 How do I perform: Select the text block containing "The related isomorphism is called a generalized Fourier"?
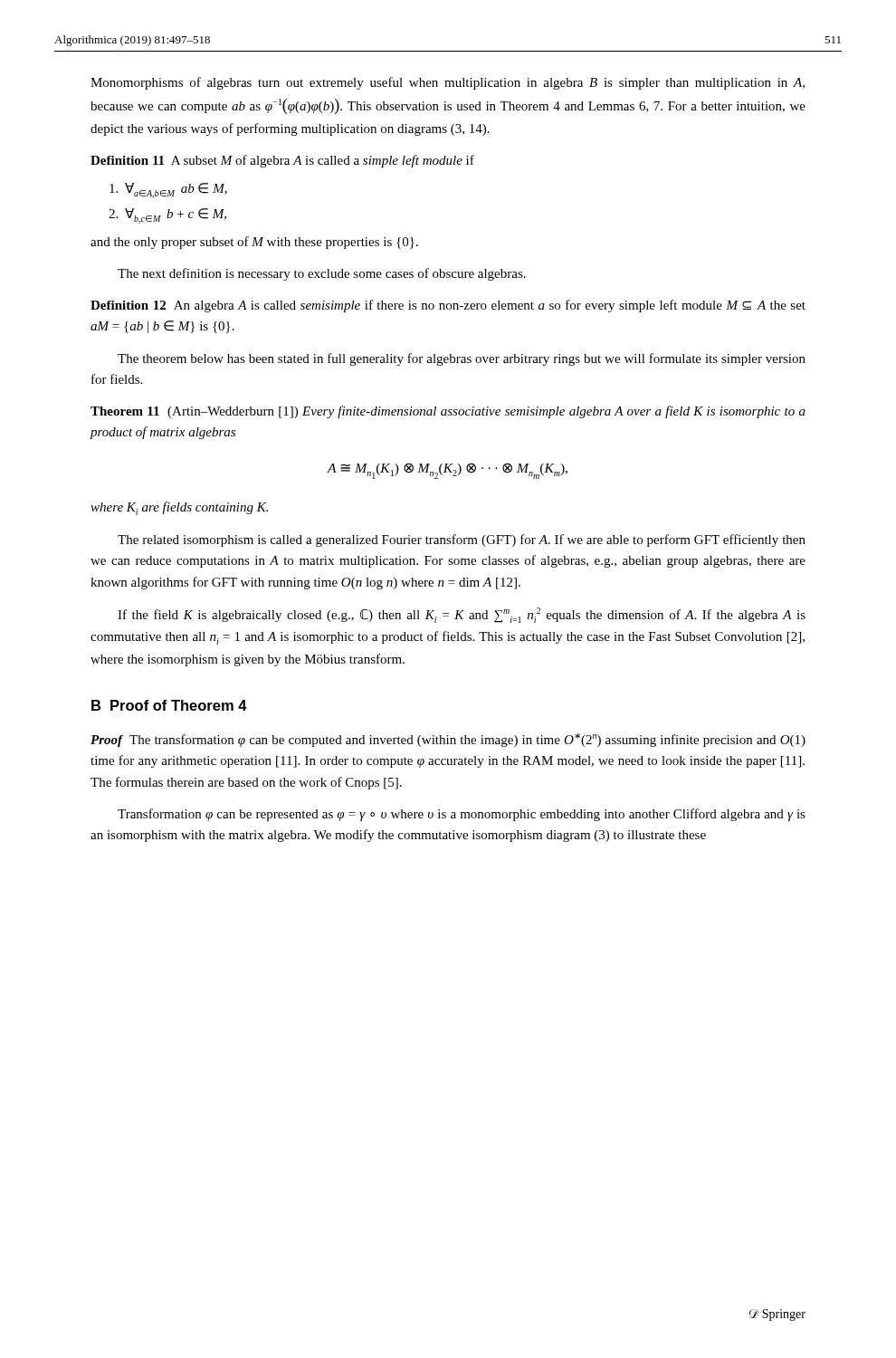tap(448, 561)
